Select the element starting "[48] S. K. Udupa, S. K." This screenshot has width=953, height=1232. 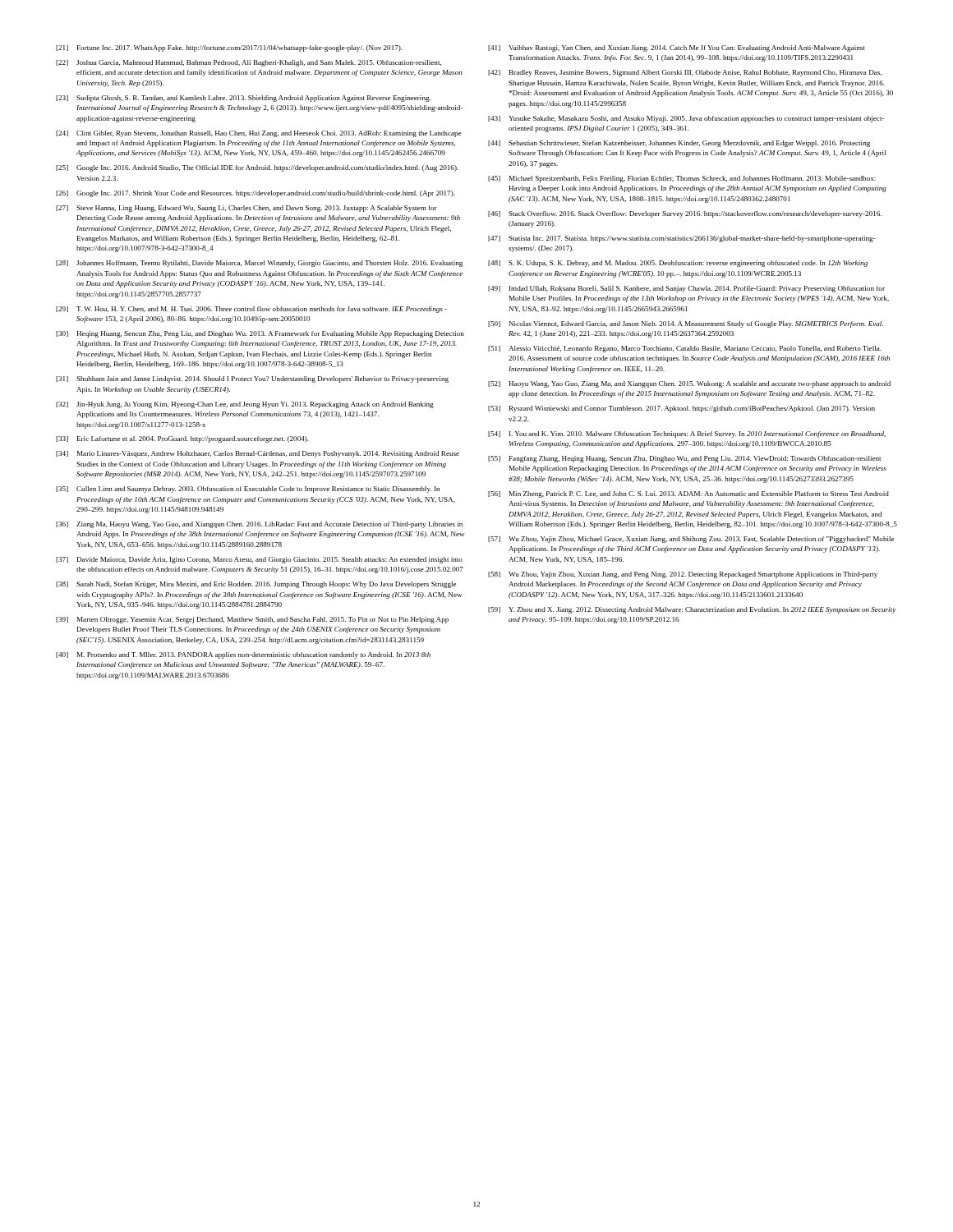point(693,268)
